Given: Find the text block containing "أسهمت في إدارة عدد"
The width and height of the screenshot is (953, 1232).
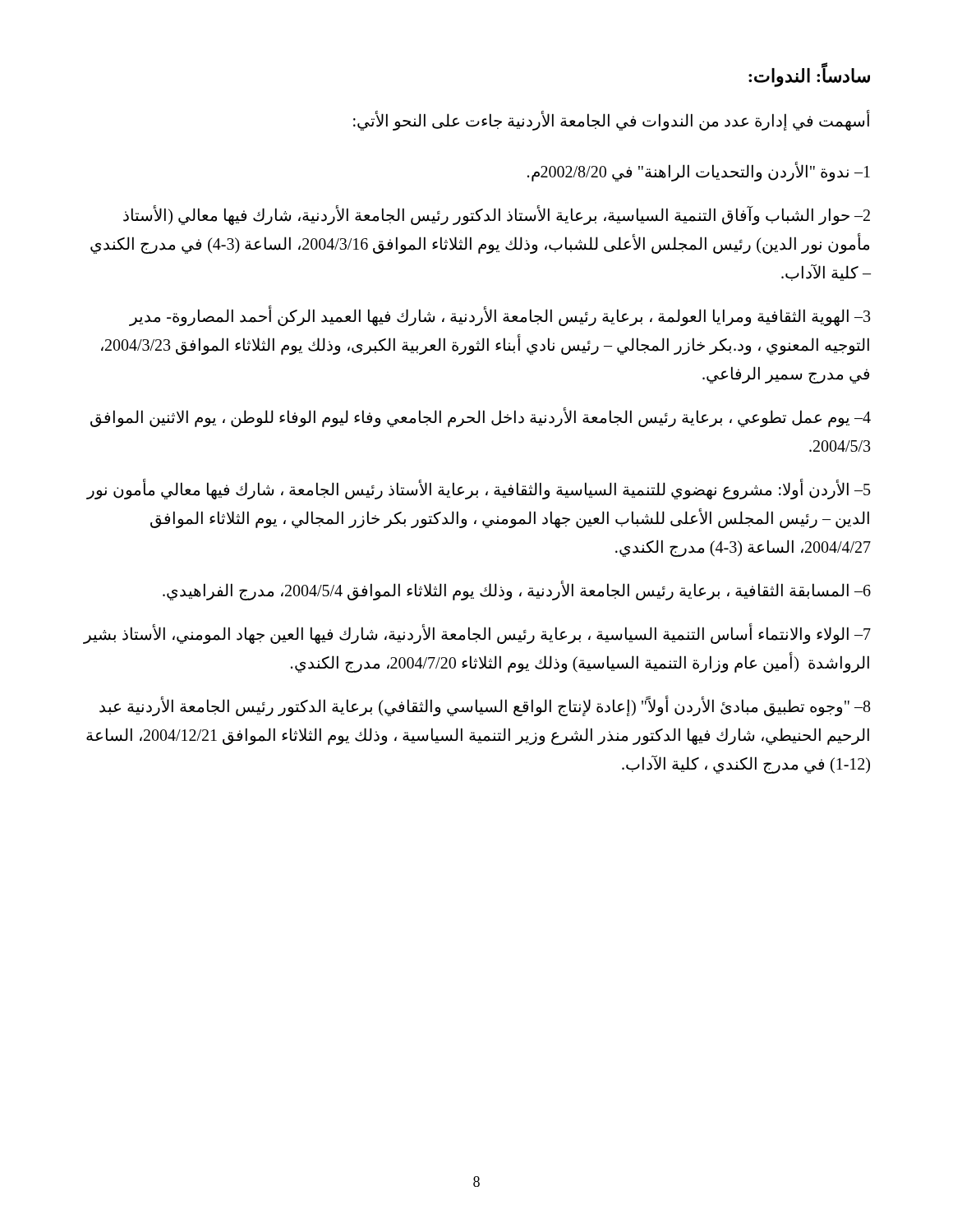Looking at the screenshot, I should [x=611, y=121].
